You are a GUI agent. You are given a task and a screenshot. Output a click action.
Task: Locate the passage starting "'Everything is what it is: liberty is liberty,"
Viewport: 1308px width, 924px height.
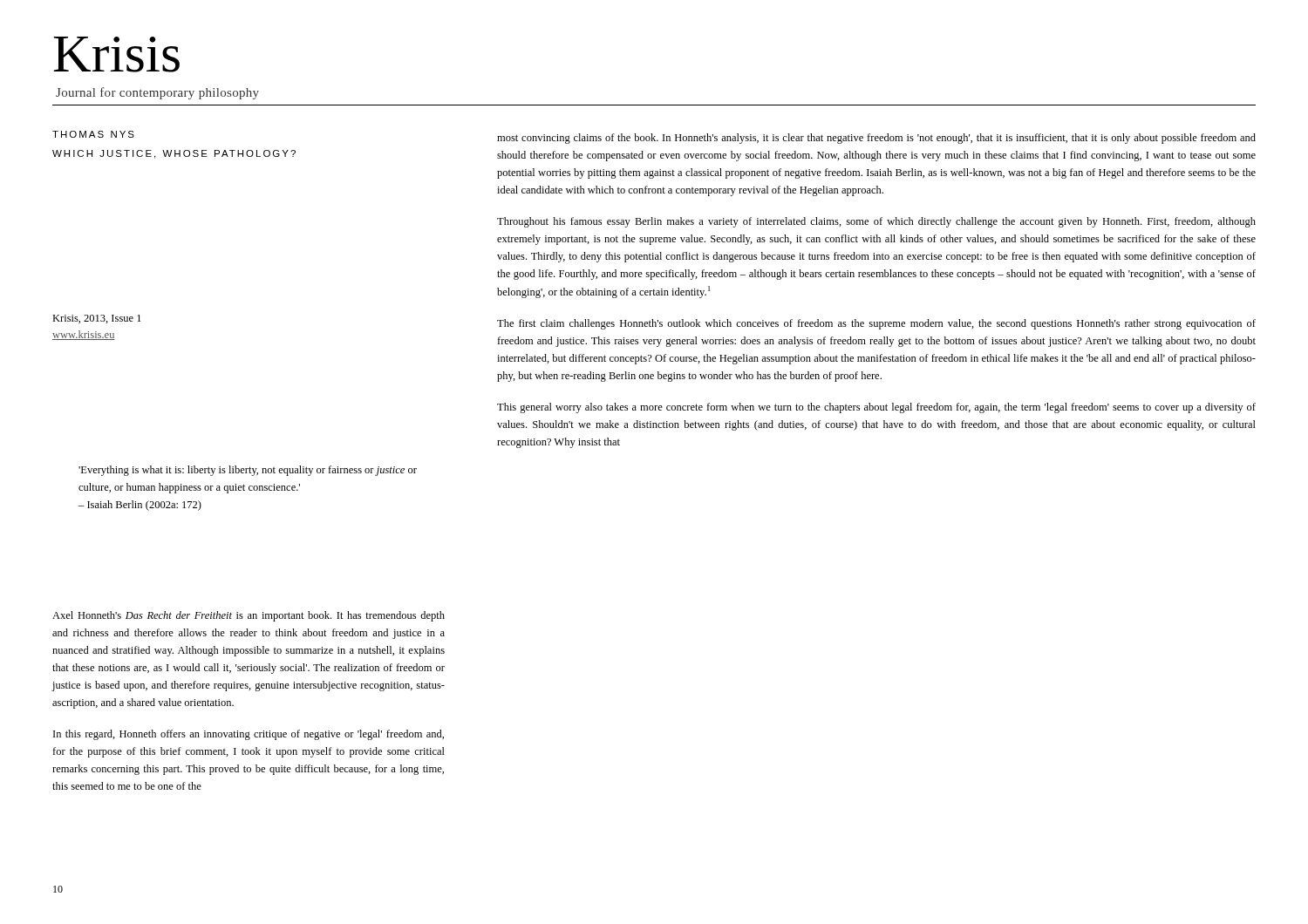248,487
